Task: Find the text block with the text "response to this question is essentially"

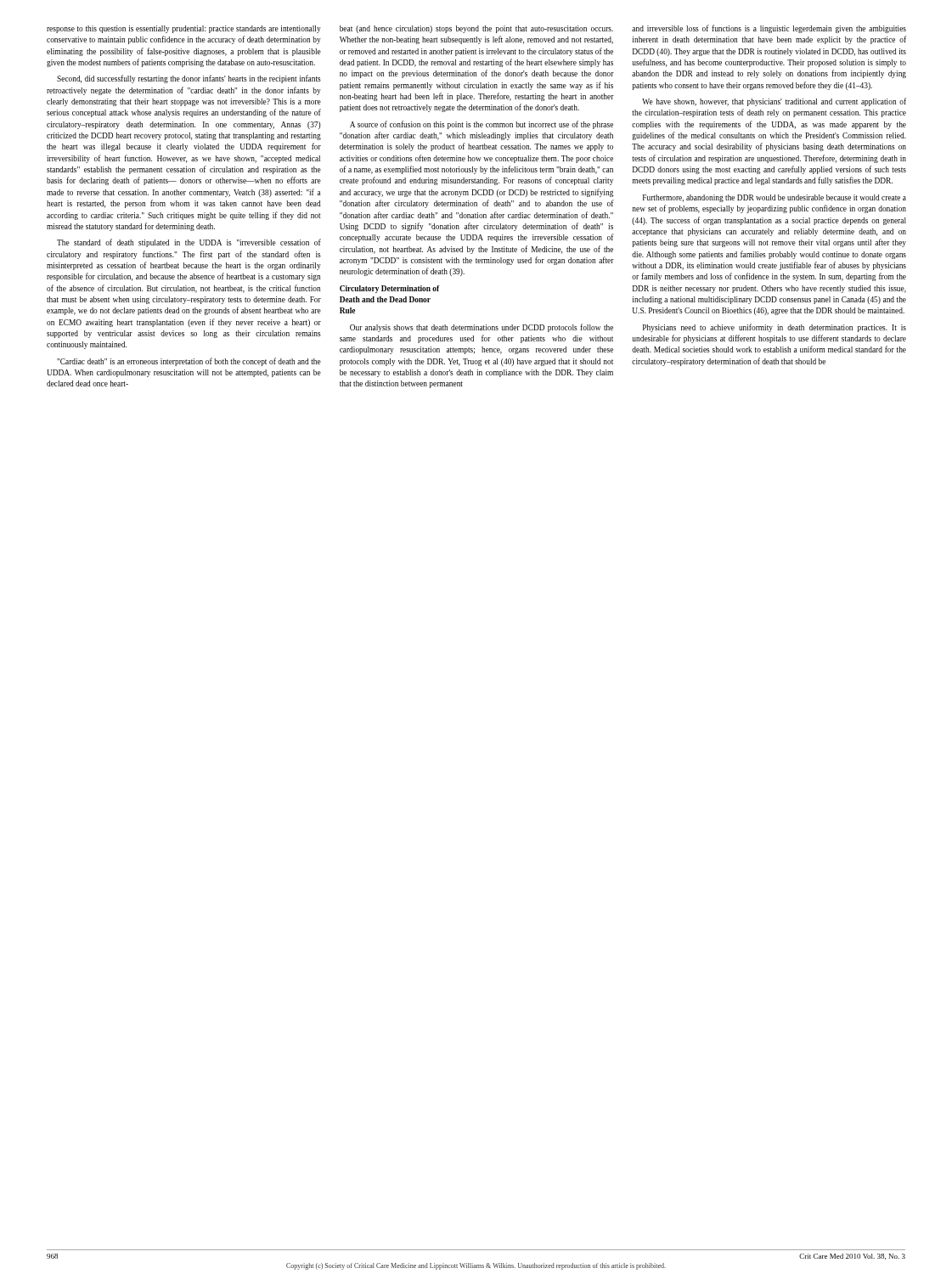Action: pyautogui.click(x=184, y=207)
